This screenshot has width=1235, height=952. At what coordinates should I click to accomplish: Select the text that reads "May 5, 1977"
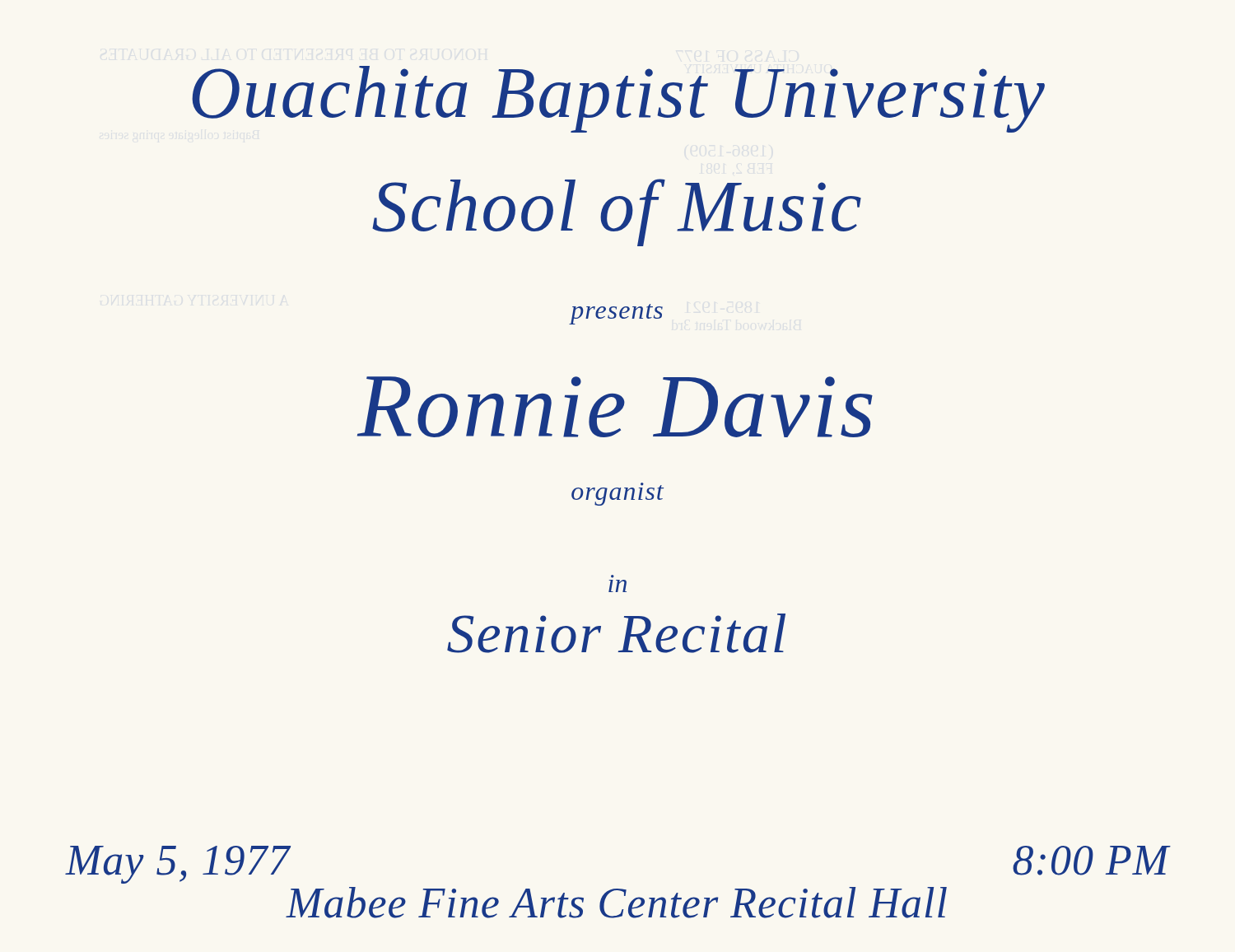pos(178,860)
